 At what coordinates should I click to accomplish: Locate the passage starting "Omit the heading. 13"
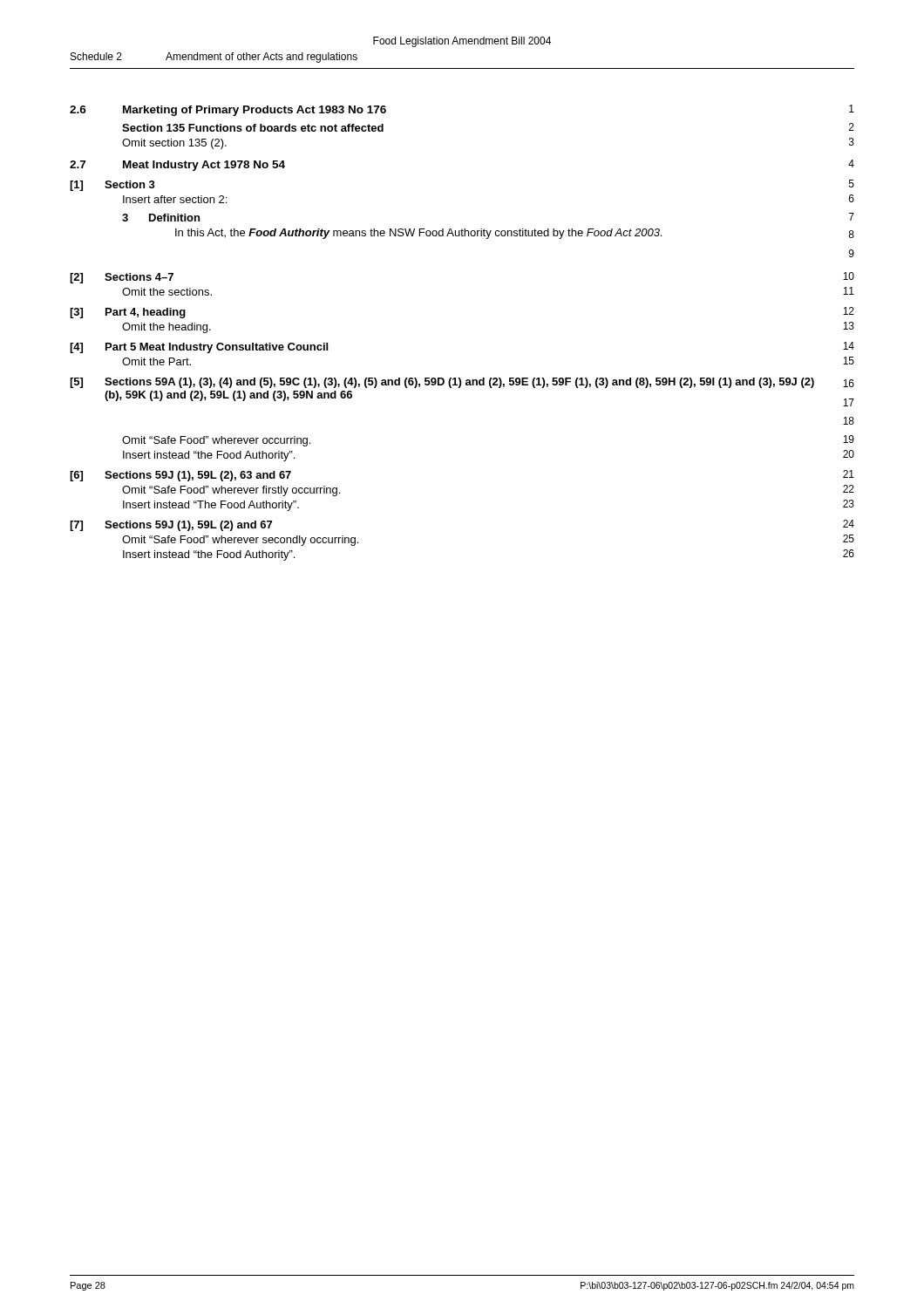(x=170, y=327)
